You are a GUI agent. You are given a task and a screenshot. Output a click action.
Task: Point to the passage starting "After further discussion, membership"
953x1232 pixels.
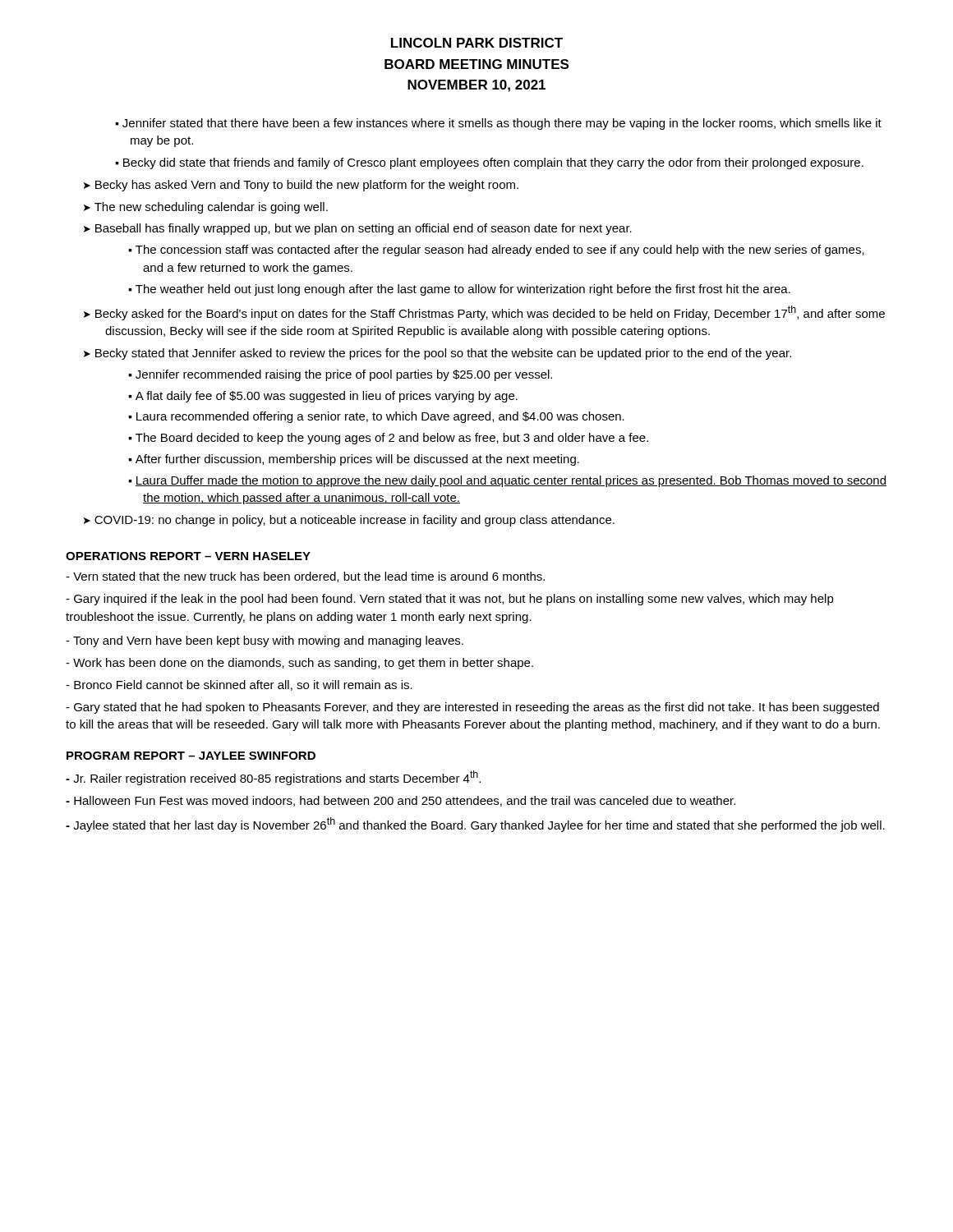(x=358, y=459)
